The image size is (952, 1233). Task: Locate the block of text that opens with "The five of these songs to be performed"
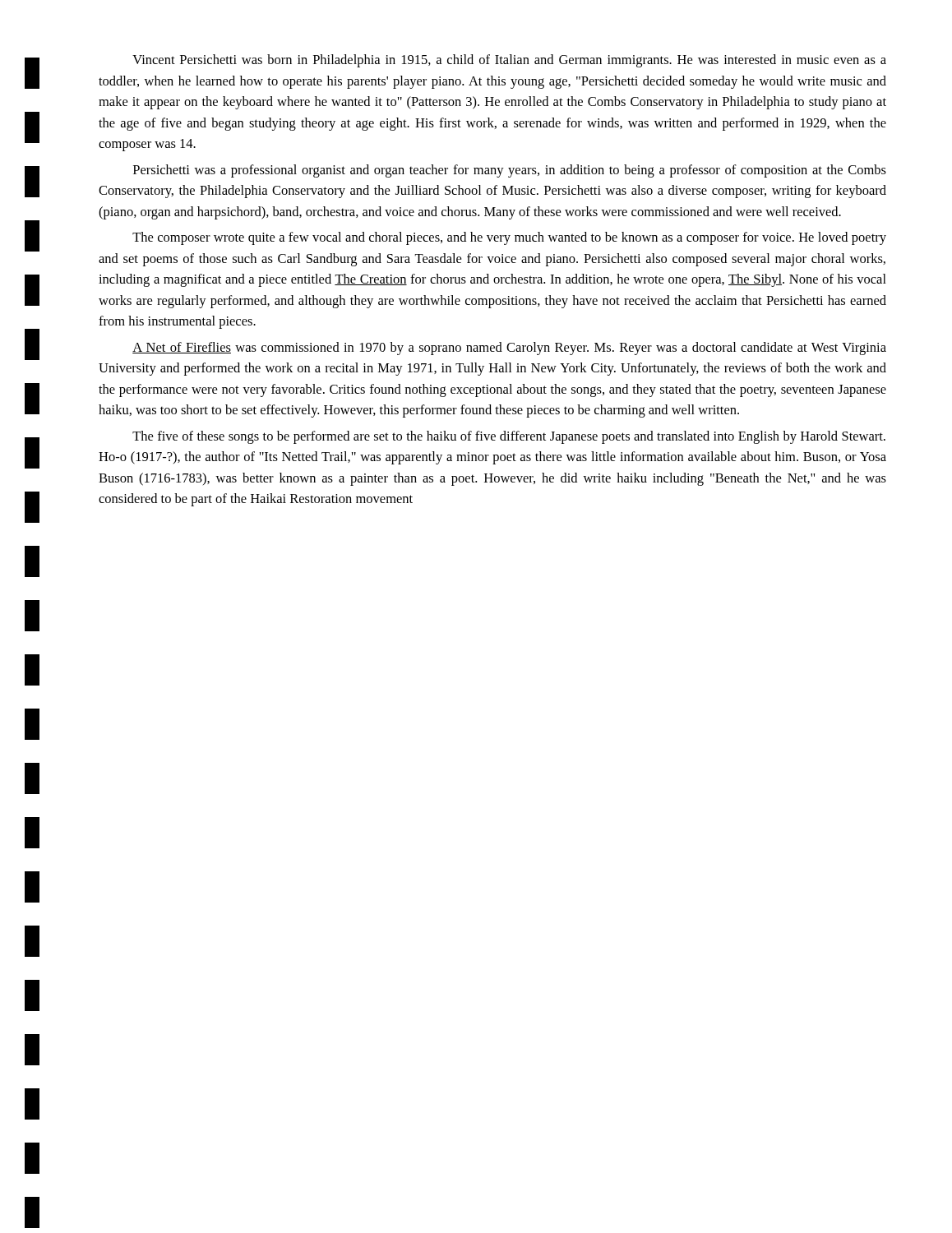492,467
